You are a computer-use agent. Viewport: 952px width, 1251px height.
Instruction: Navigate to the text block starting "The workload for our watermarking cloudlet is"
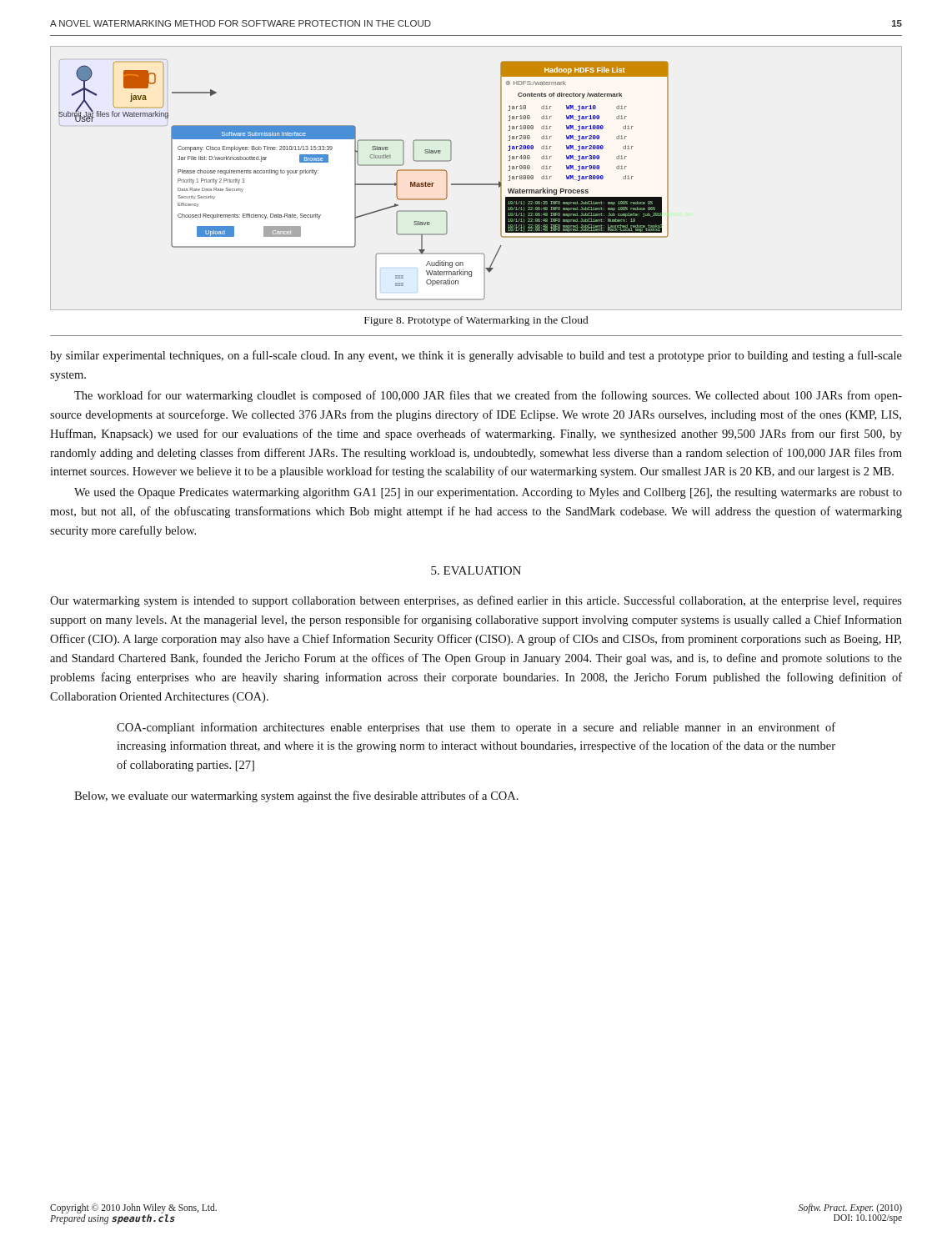pos(476,433)
